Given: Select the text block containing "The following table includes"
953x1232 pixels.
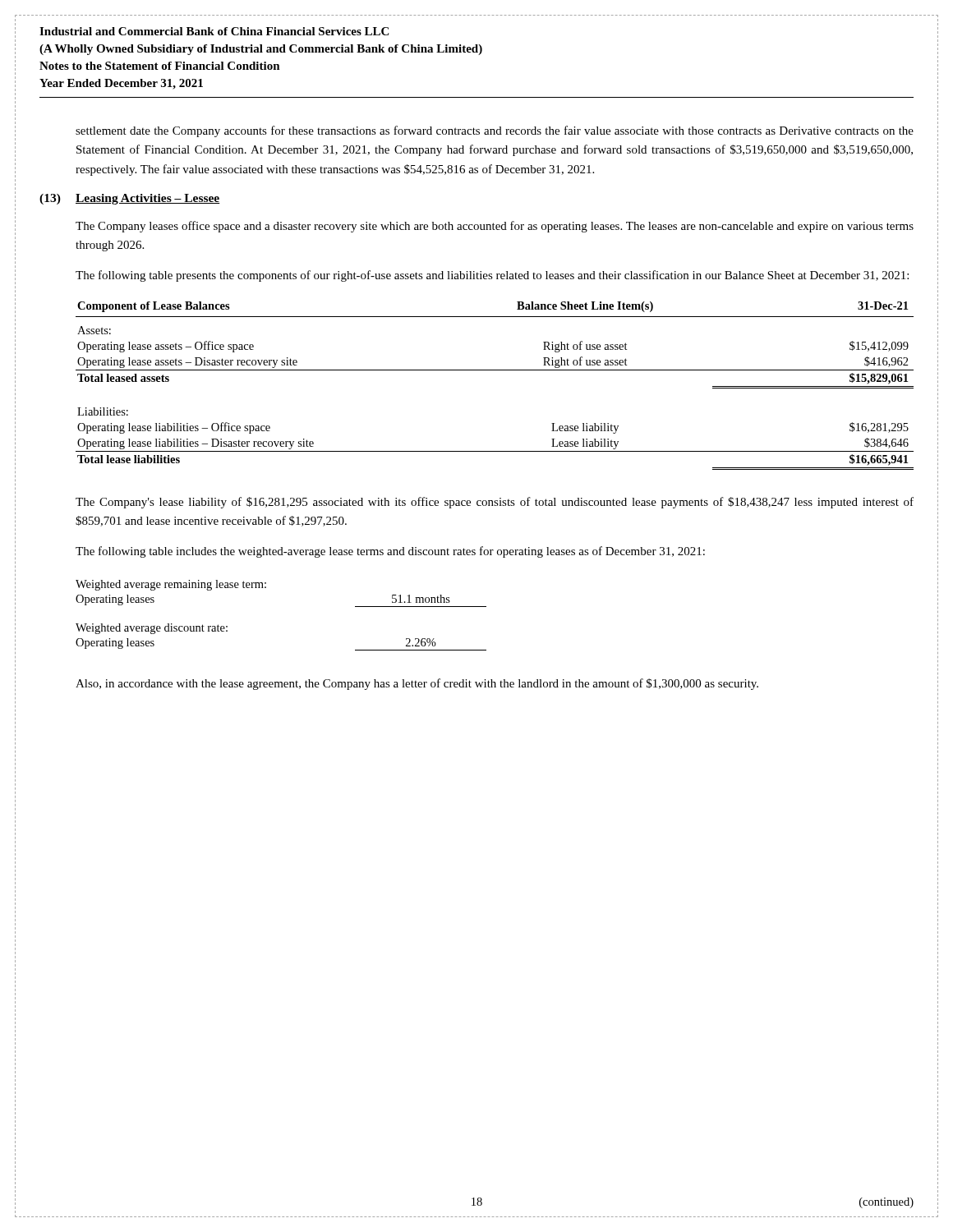Looking at the screenshot, I should (391, 551).
